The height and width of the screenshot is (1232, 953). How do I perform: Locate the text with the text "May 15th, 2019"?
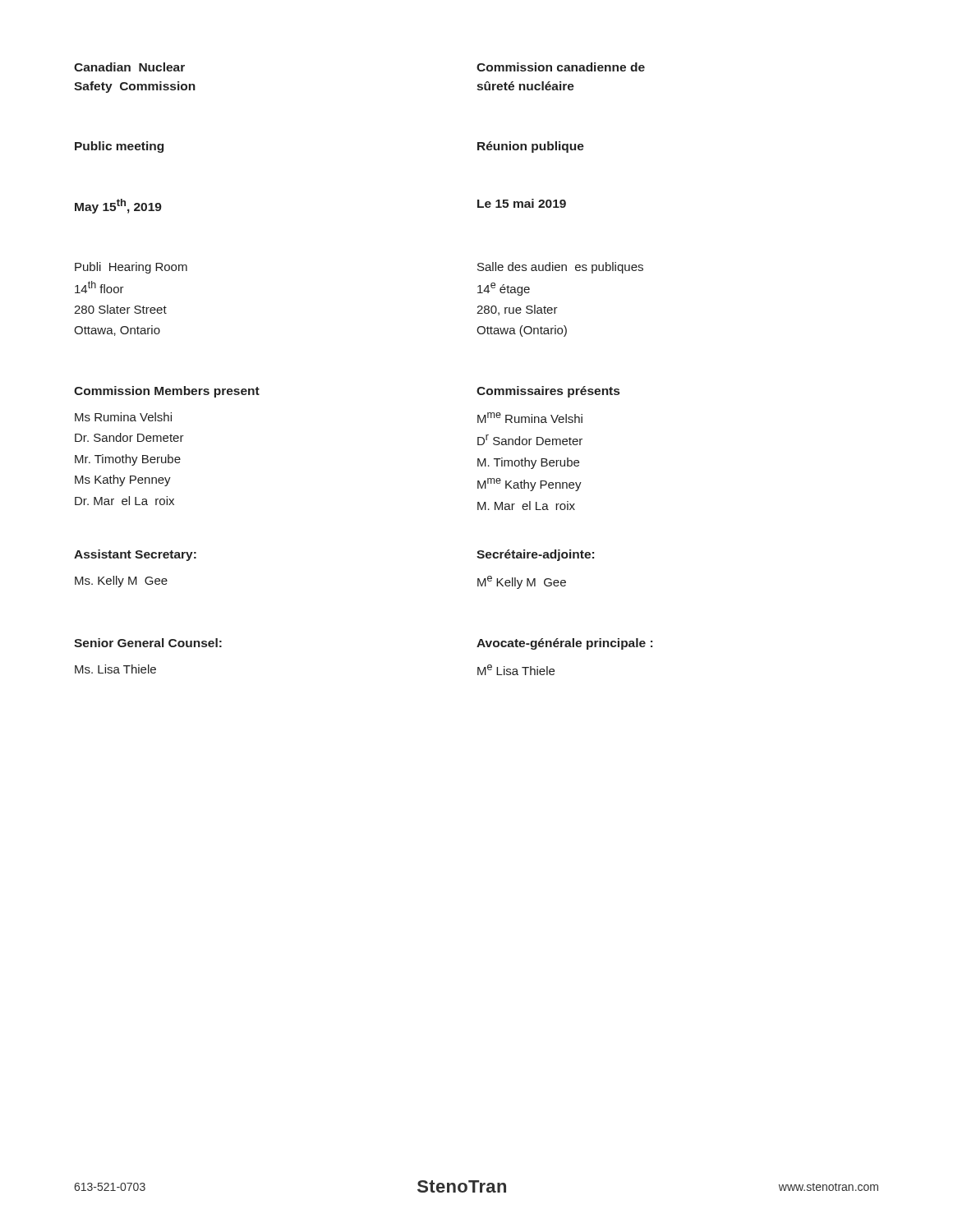(118, 206)
